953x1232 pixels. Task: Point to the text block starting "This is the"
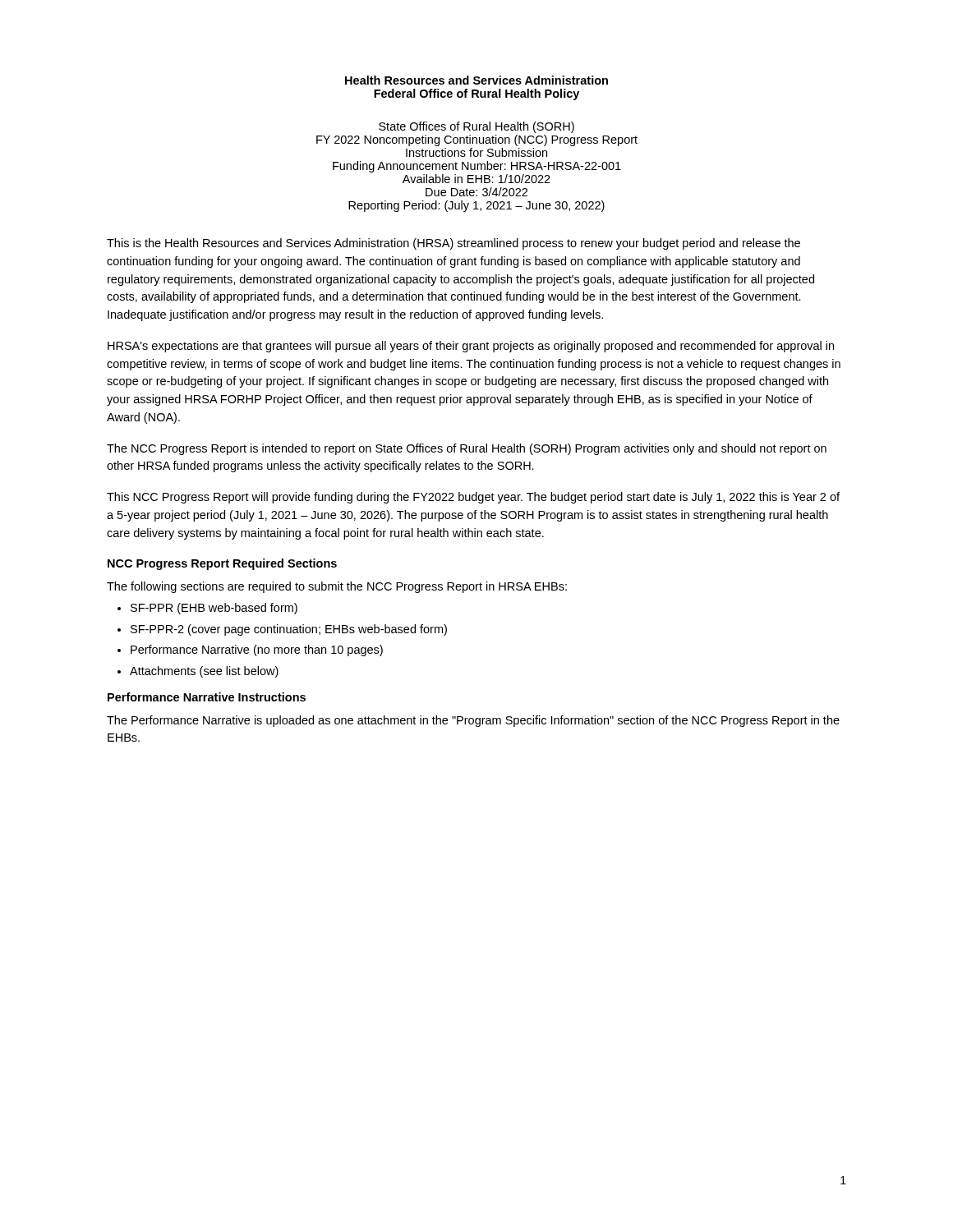(476, 280)
